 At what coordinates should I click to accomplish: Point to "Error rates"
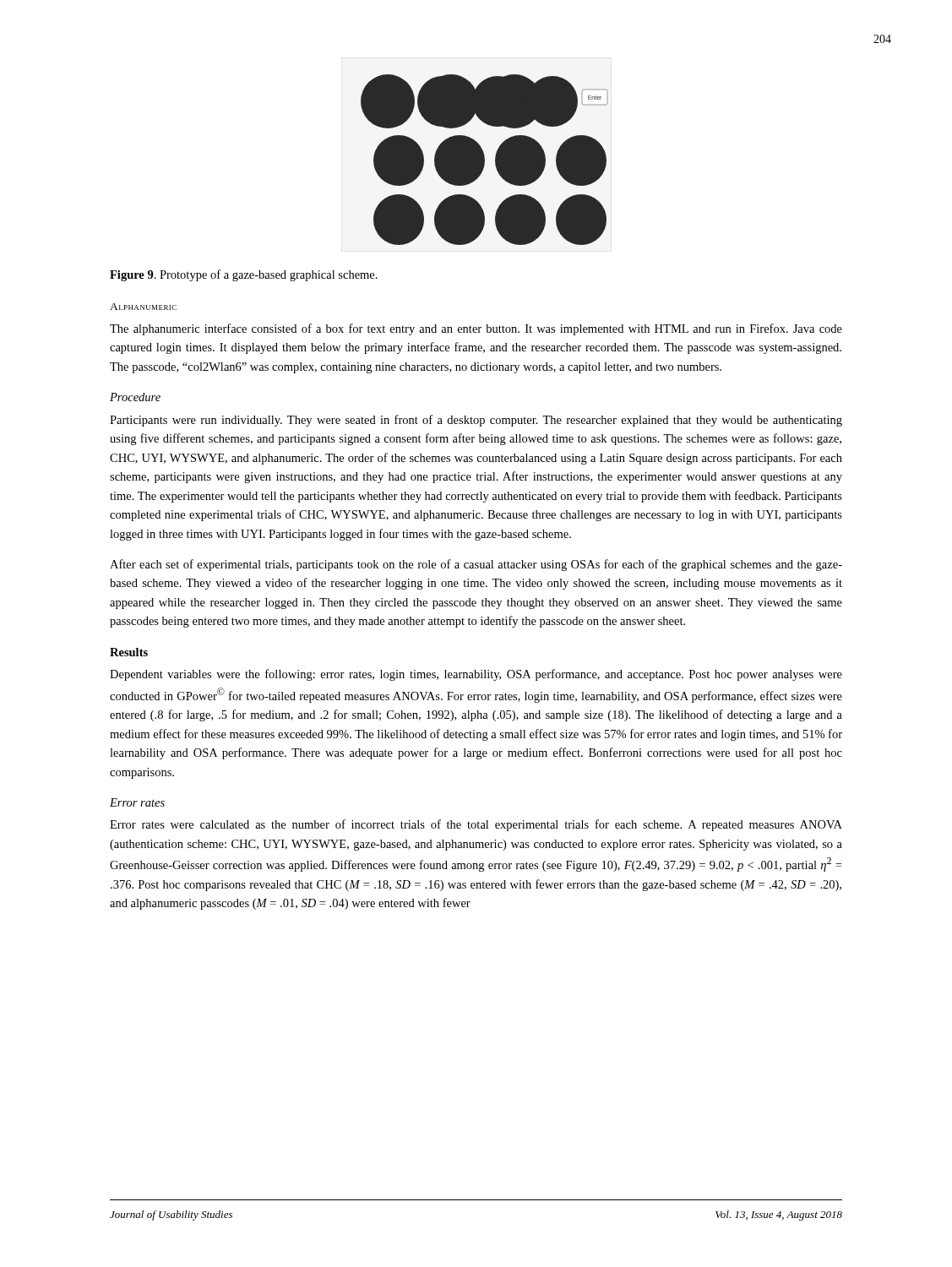coord(137,802)
